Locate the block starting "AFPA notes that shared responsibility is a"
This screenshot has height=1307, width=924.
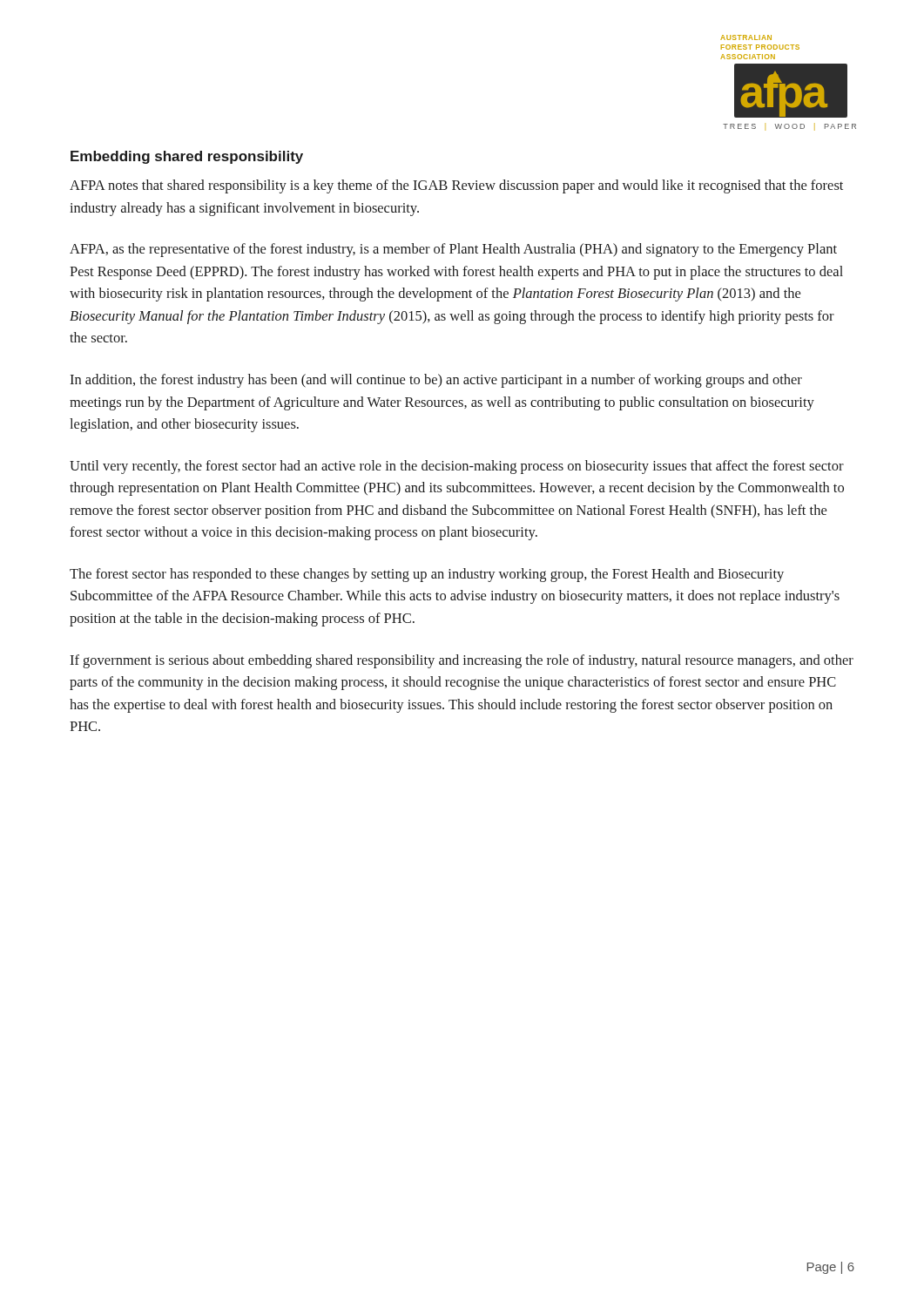tap(457, 196)
